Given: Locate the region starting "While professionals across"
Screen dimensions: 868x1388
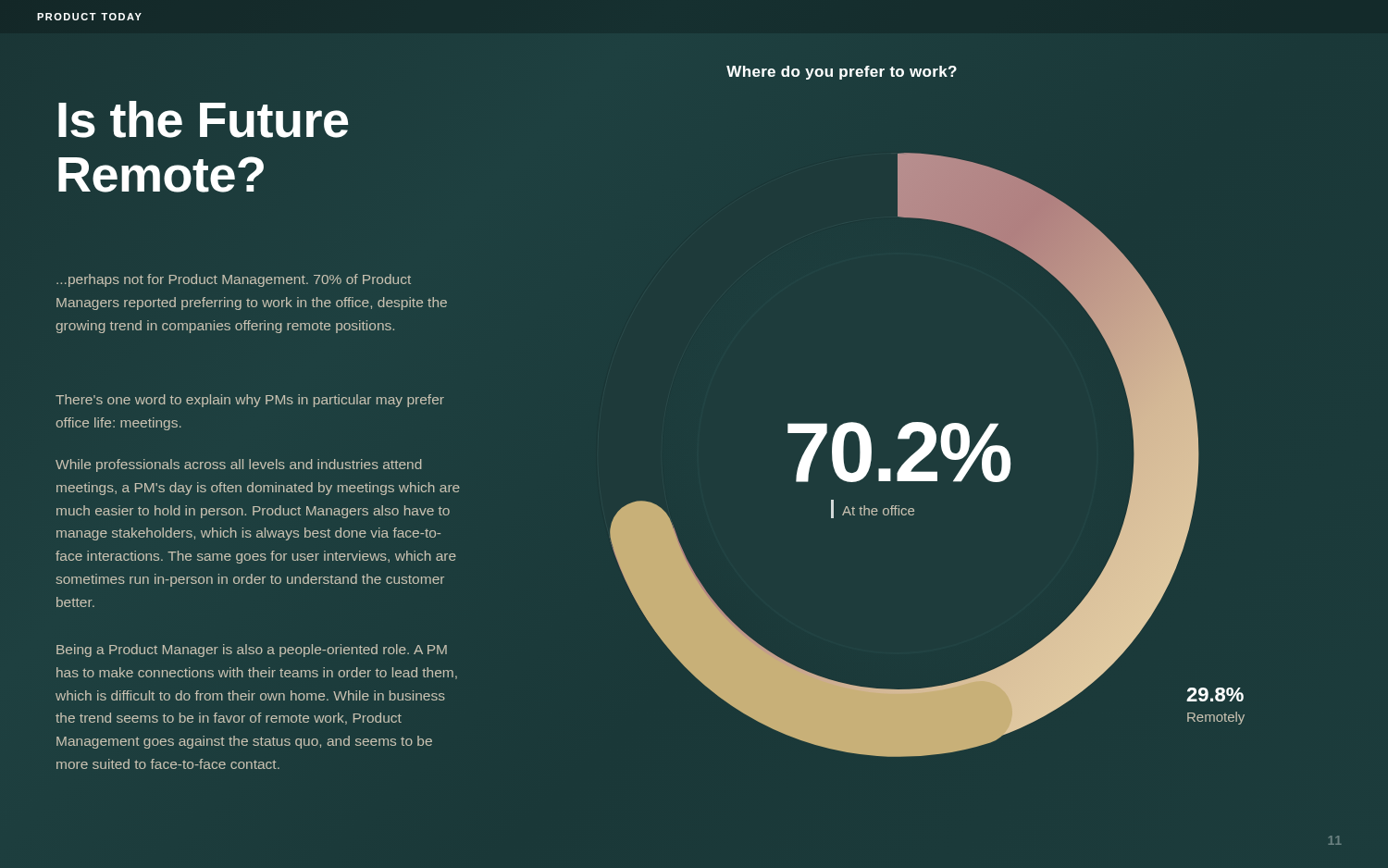Looking at the screenshot, I should (259, 534).
